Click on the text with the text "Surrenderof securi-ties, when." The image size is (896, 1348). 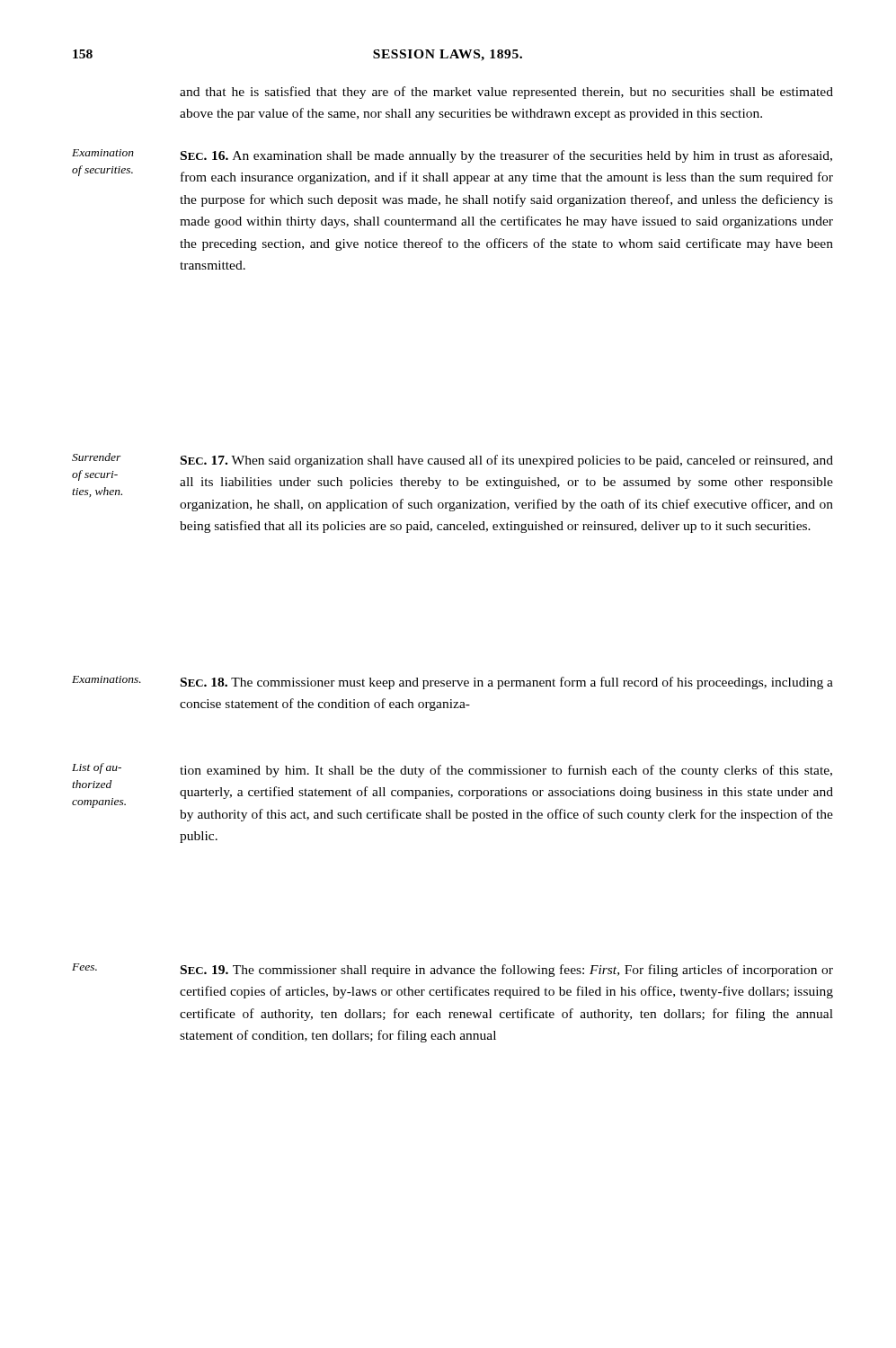pyautogui.click(x=98, y=474)
